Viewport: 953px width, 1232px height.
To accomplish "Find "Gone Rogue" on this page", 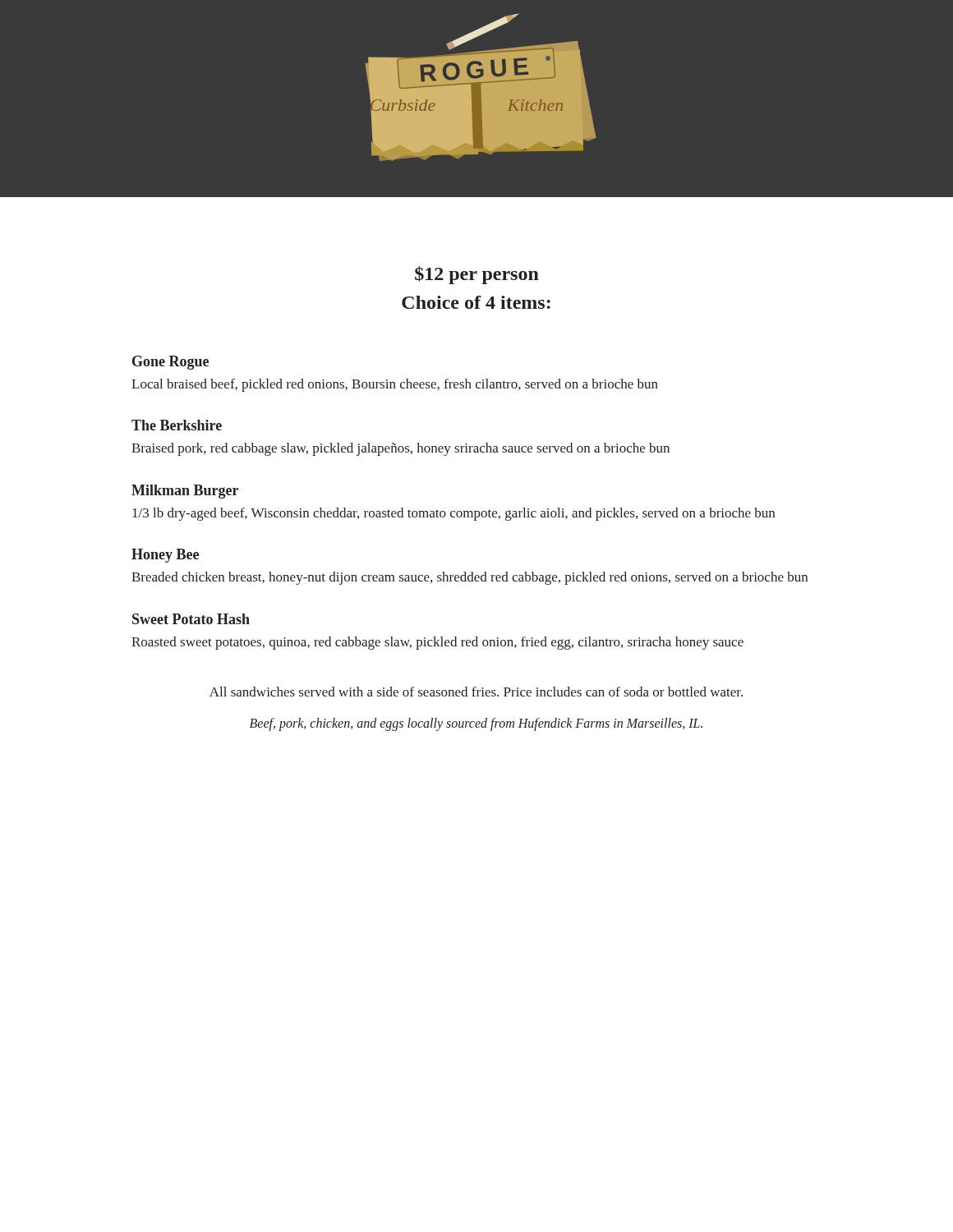I will point(170,361).
